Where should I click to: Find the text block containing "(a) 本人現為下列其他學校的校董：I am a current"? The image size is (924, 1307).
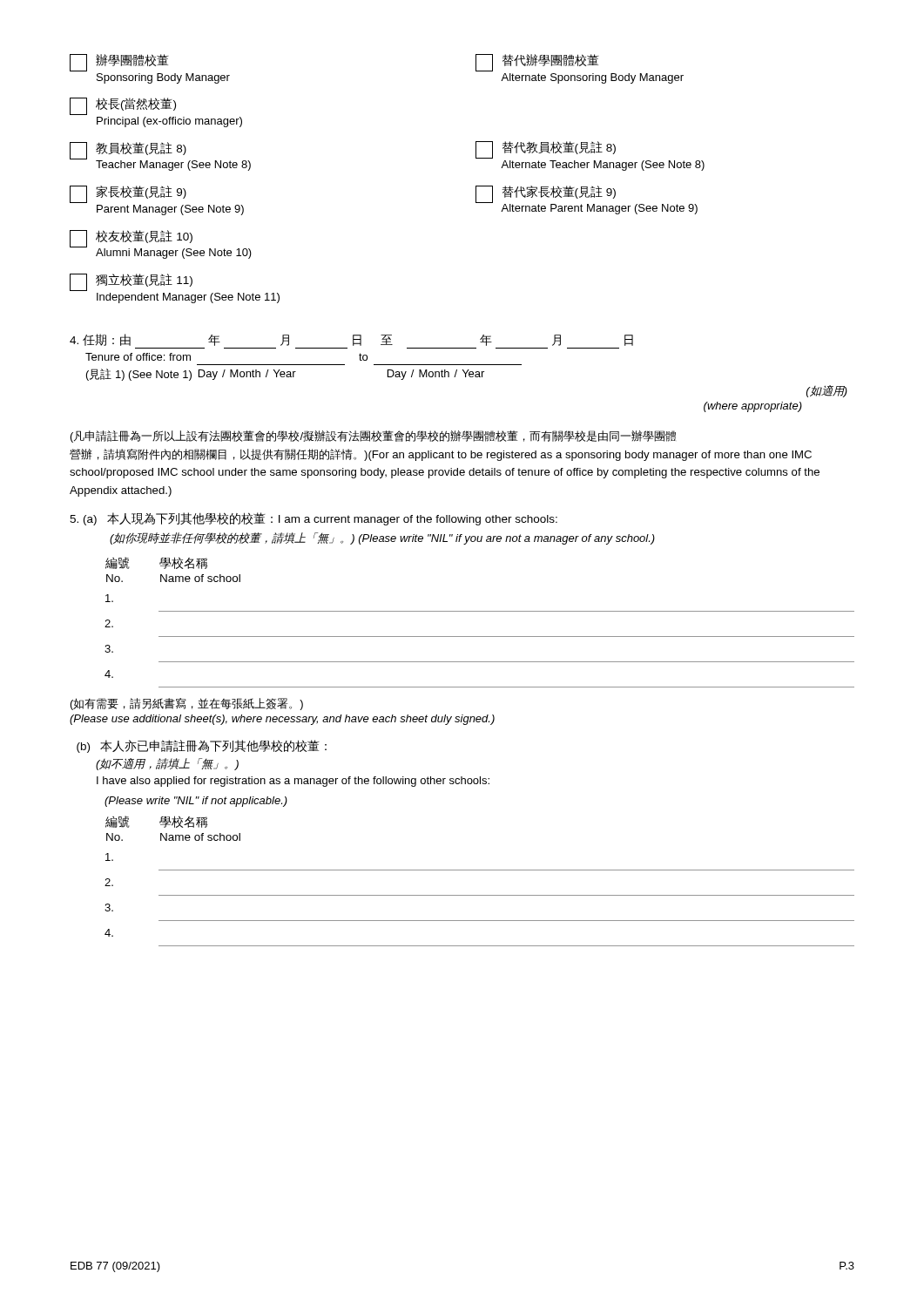click(462, 600)
